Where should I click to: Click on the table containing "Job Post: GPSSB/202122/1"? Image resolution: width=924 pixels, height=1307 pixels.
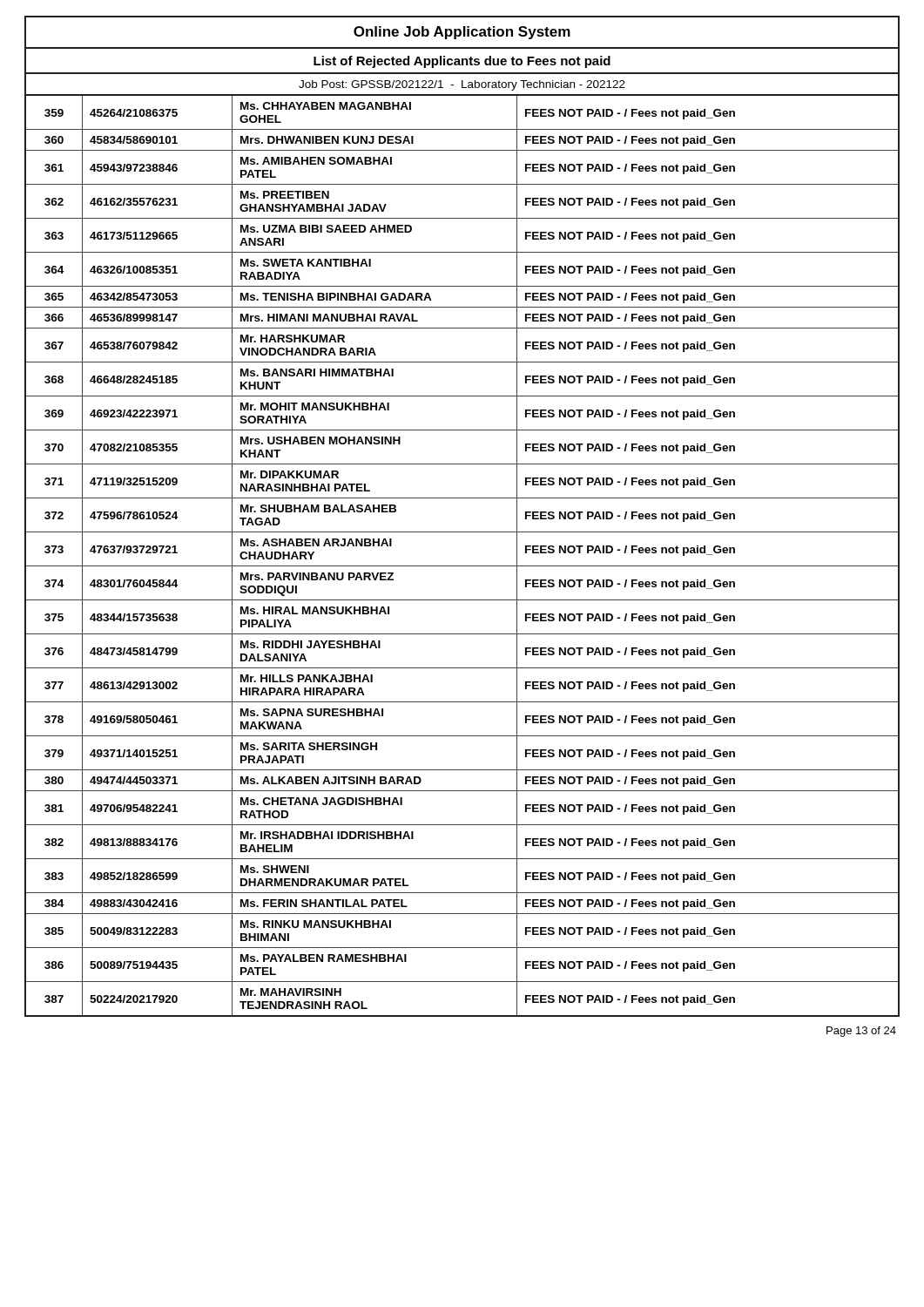pos(462,516)
